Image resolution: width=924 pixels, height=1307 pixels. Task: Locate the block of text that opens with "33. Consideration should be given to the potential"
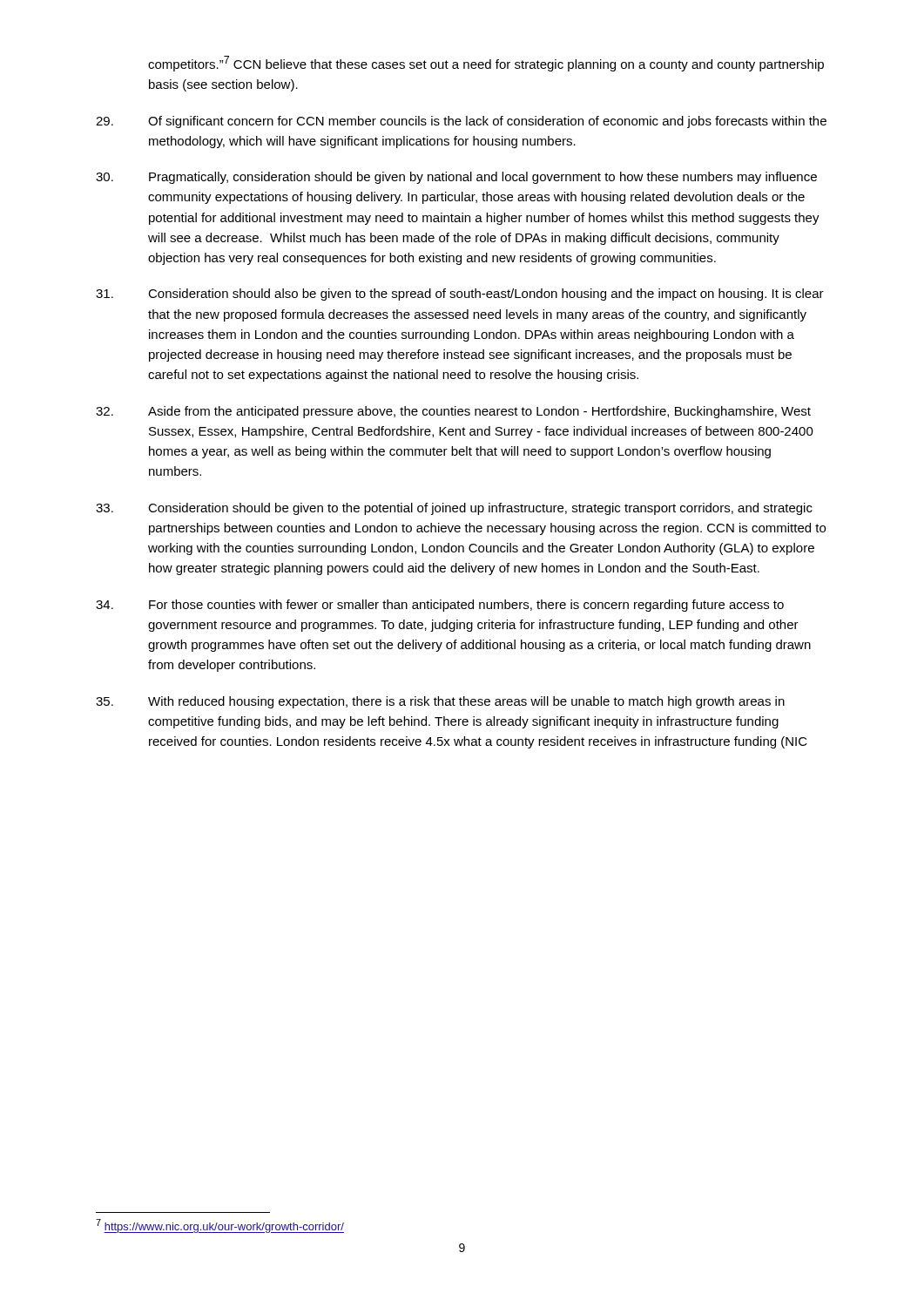click(x=462, y=538)
